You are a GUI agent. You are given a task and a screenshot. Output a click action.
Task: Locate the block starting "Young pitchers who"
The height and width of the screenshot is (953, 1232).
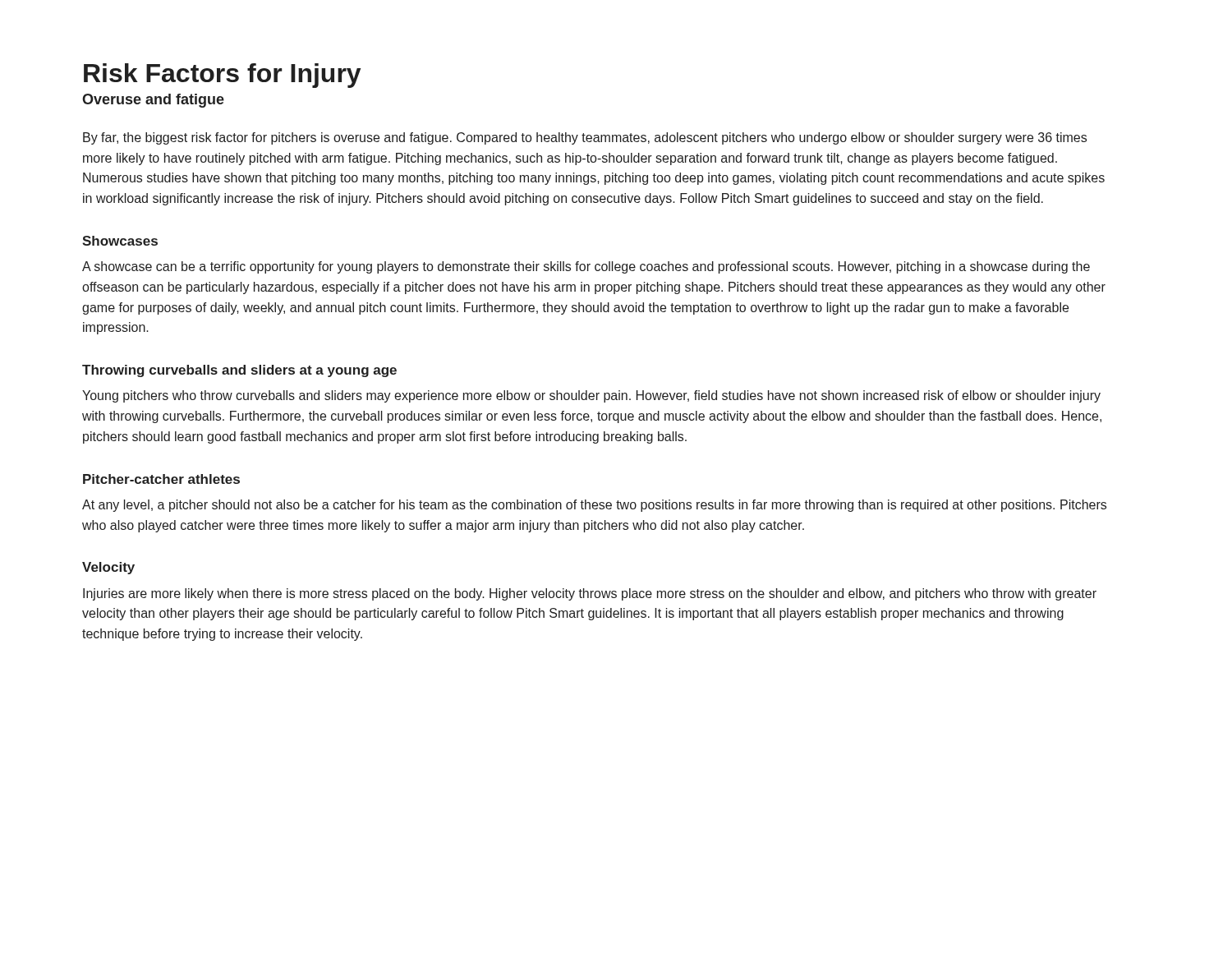pyautogui.click(x=592, y=416)
